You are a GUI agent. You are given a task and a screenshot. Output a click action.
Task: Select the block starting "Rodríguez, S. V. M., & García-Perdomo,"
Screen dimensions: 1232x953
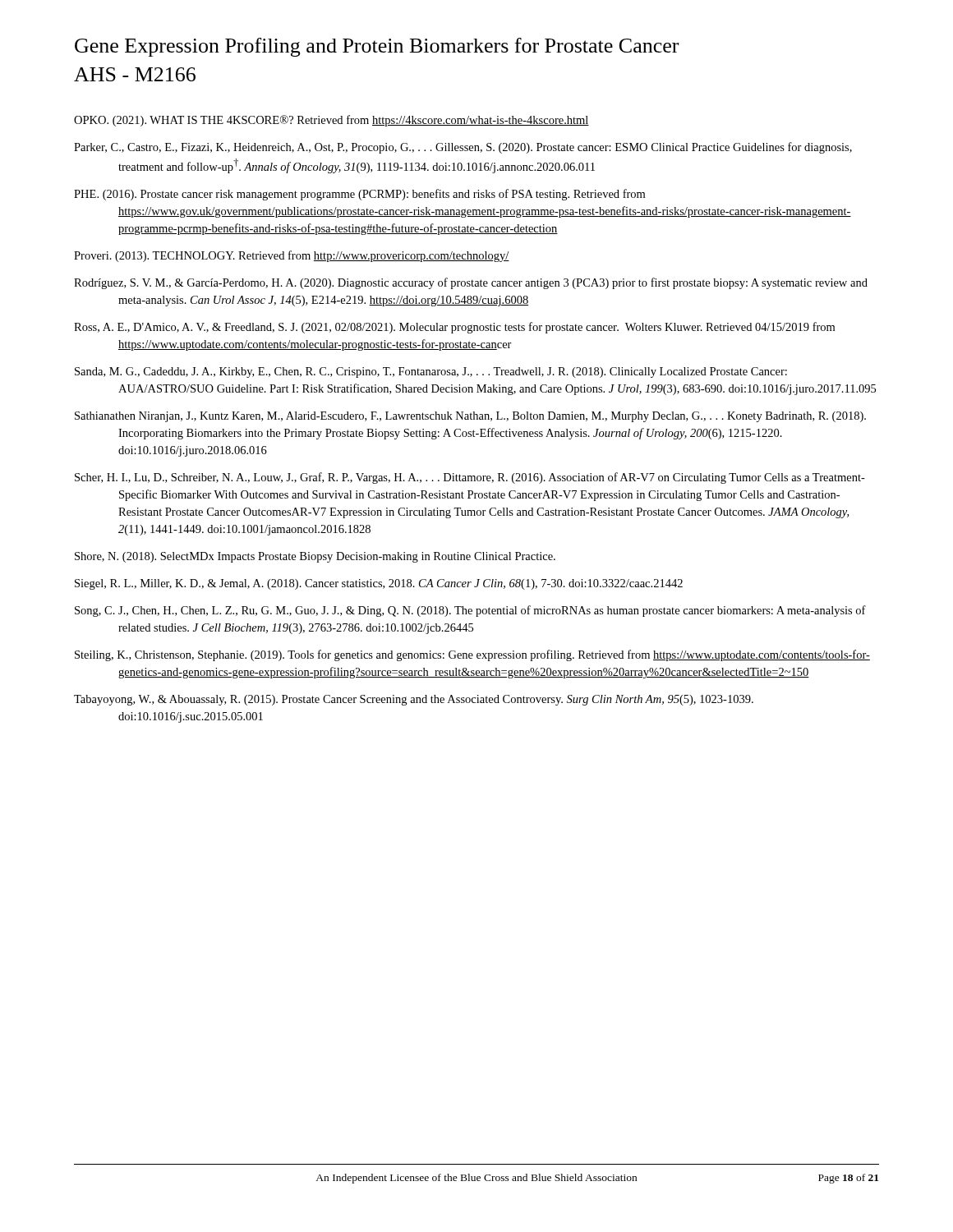[471, 291]
